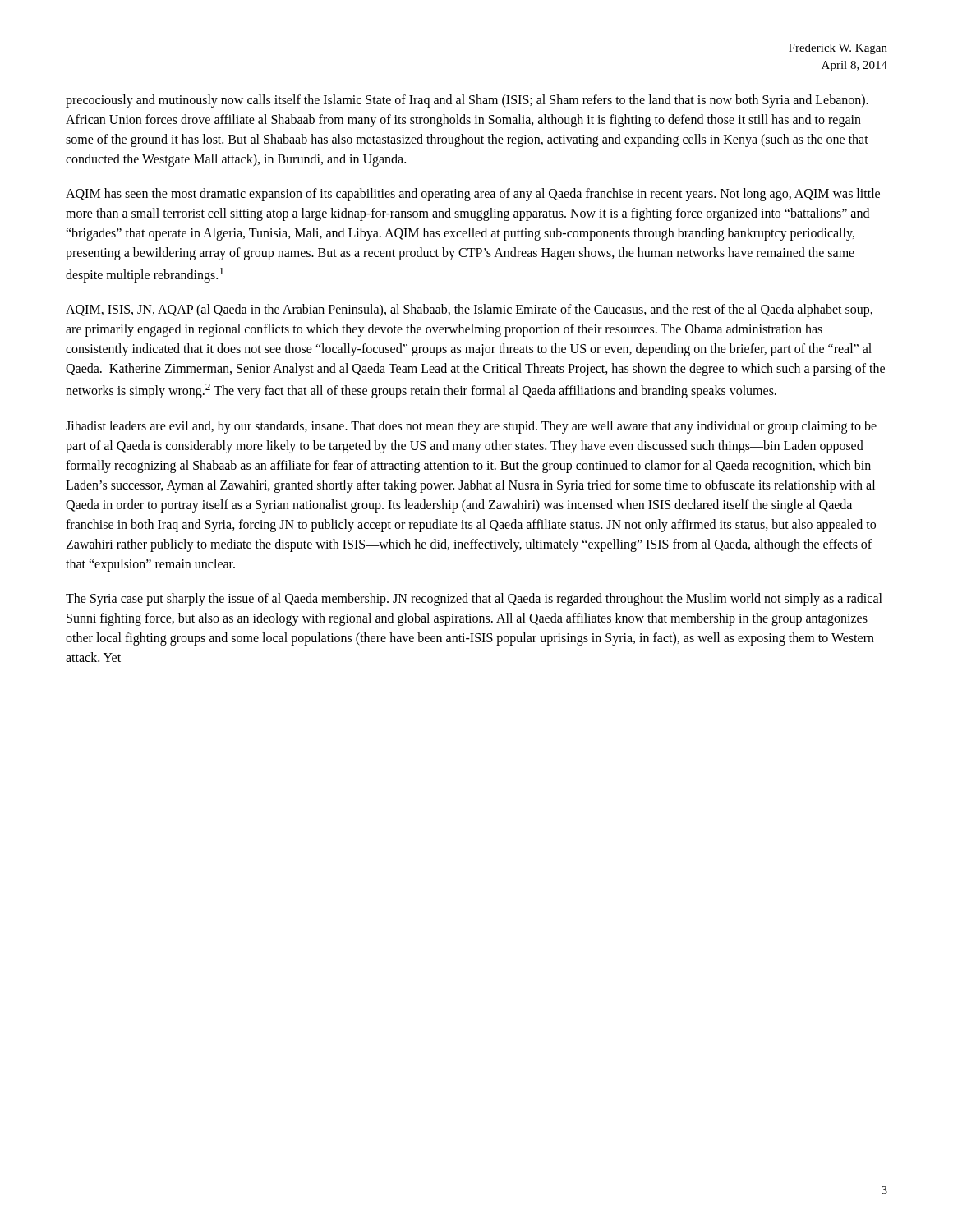Click on the text block with the text "Jihadist leaders are evil"
The width and height of the screenshot is (953, 1232).
(476, 495)
